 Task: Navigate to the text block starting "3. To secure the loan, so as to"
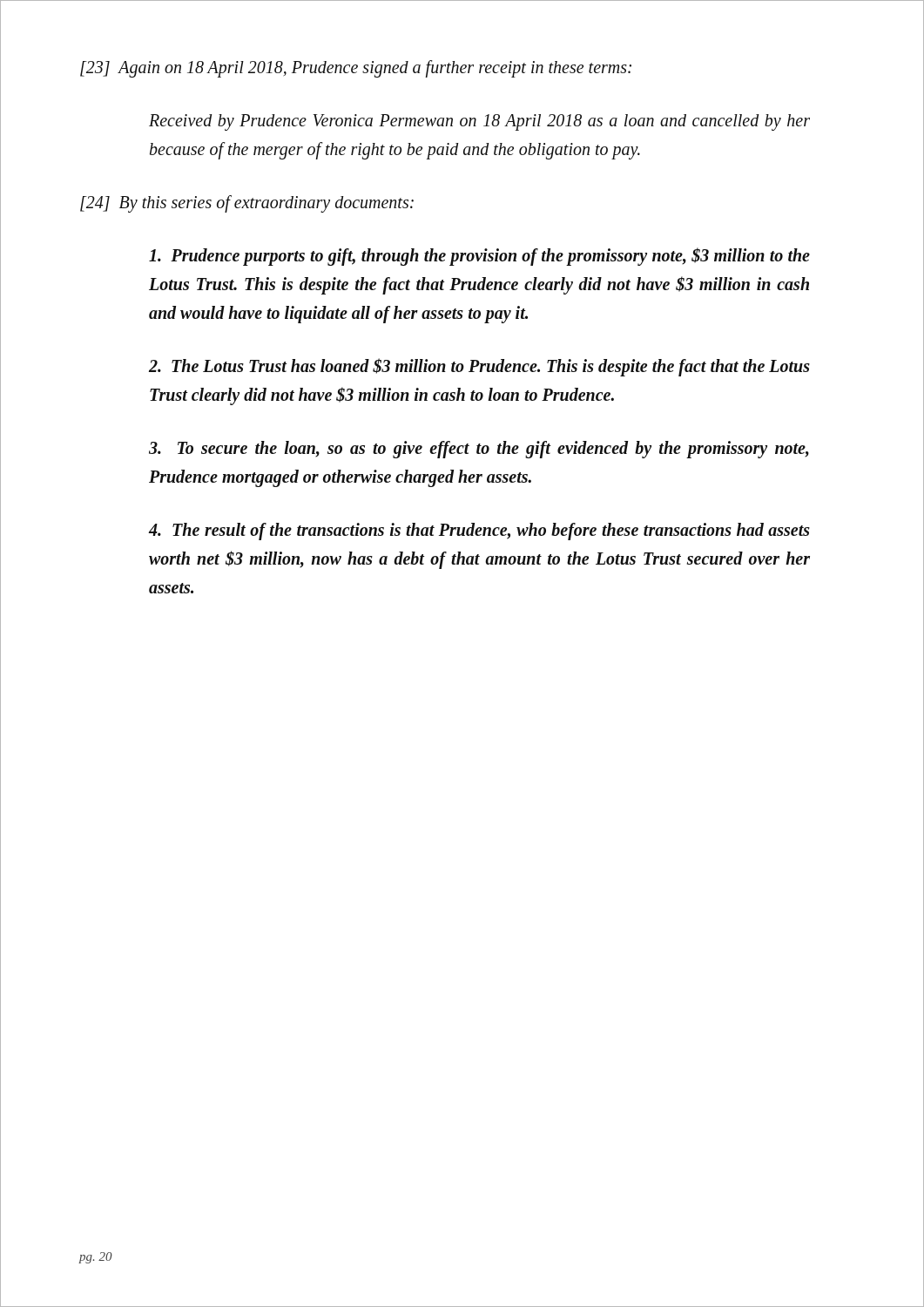click(479, 462)
